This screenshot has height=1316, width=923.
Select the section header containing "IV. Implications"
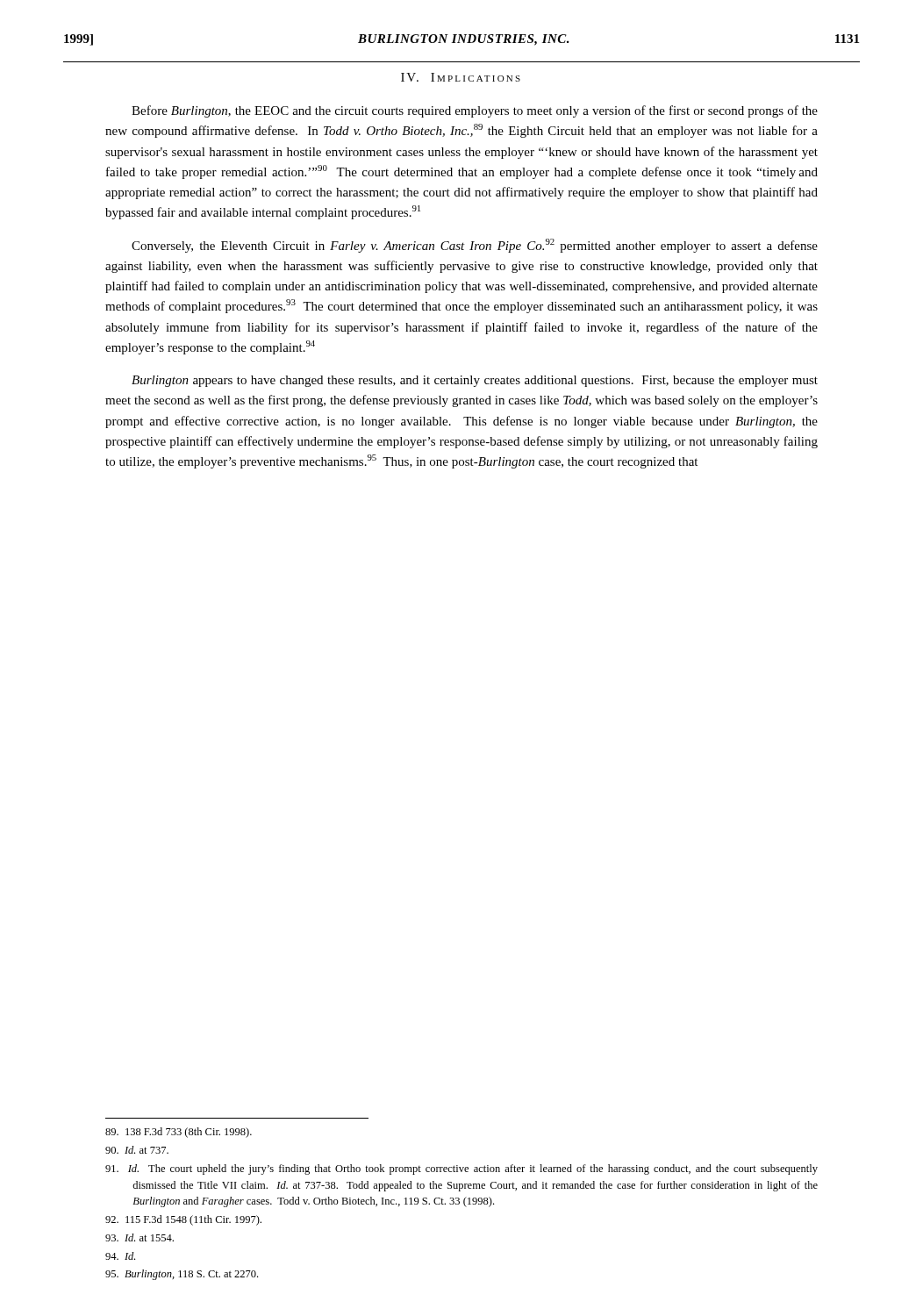pos(462,77)
